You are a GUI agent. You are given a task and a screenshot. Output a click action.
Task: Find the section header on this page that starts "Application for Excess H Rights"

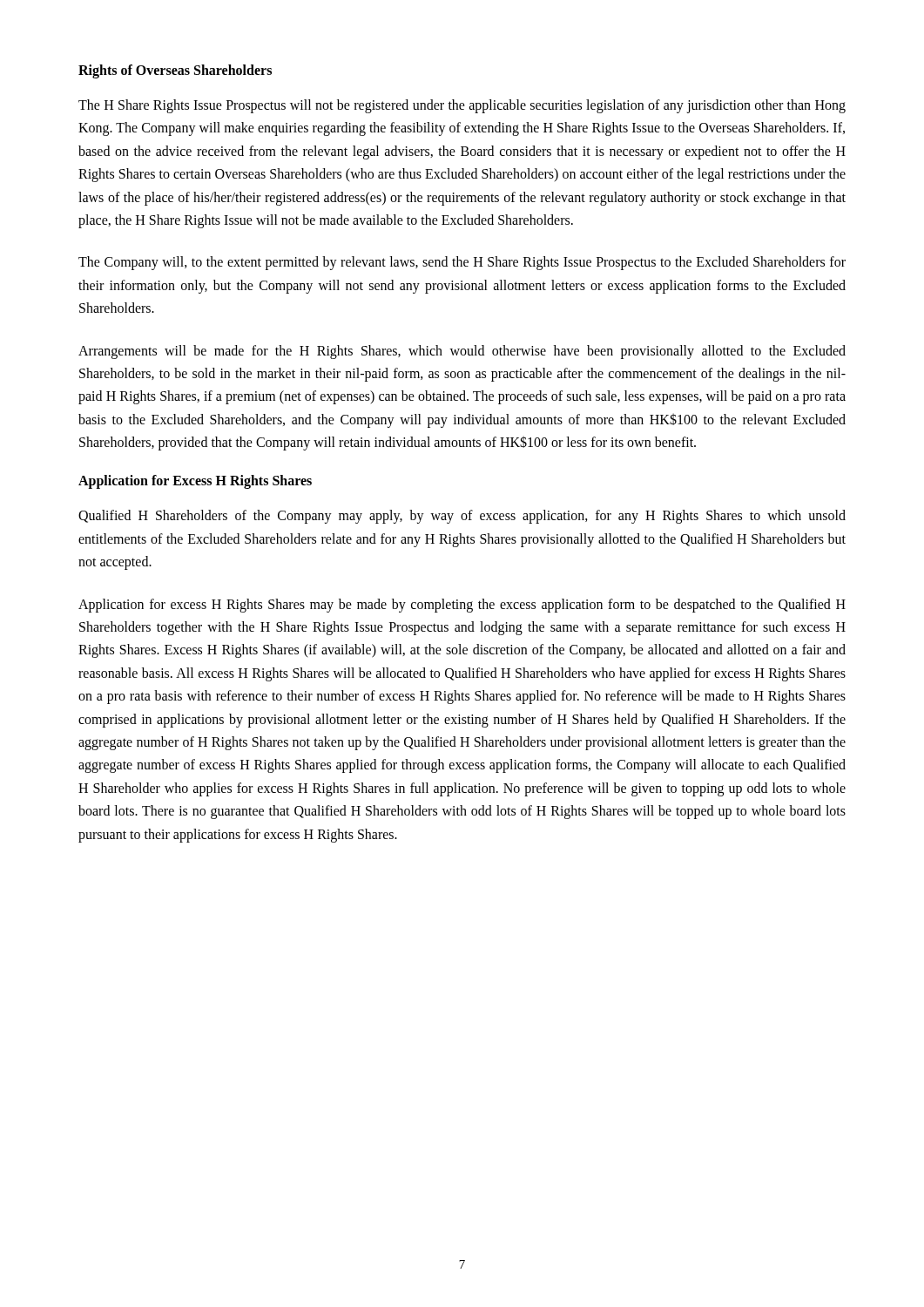[195, 481]
